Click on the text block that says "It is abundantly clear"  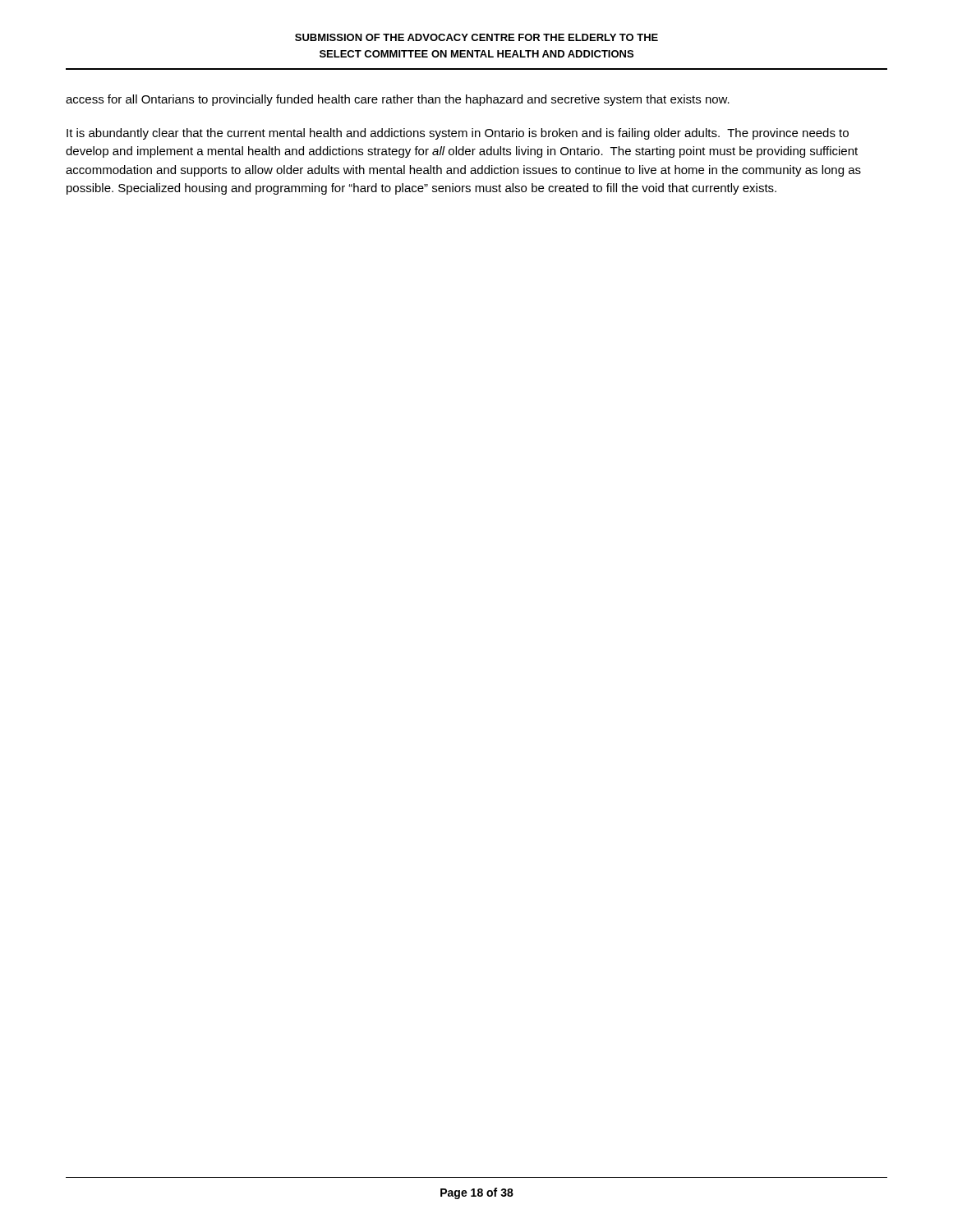tap(463, 160)
